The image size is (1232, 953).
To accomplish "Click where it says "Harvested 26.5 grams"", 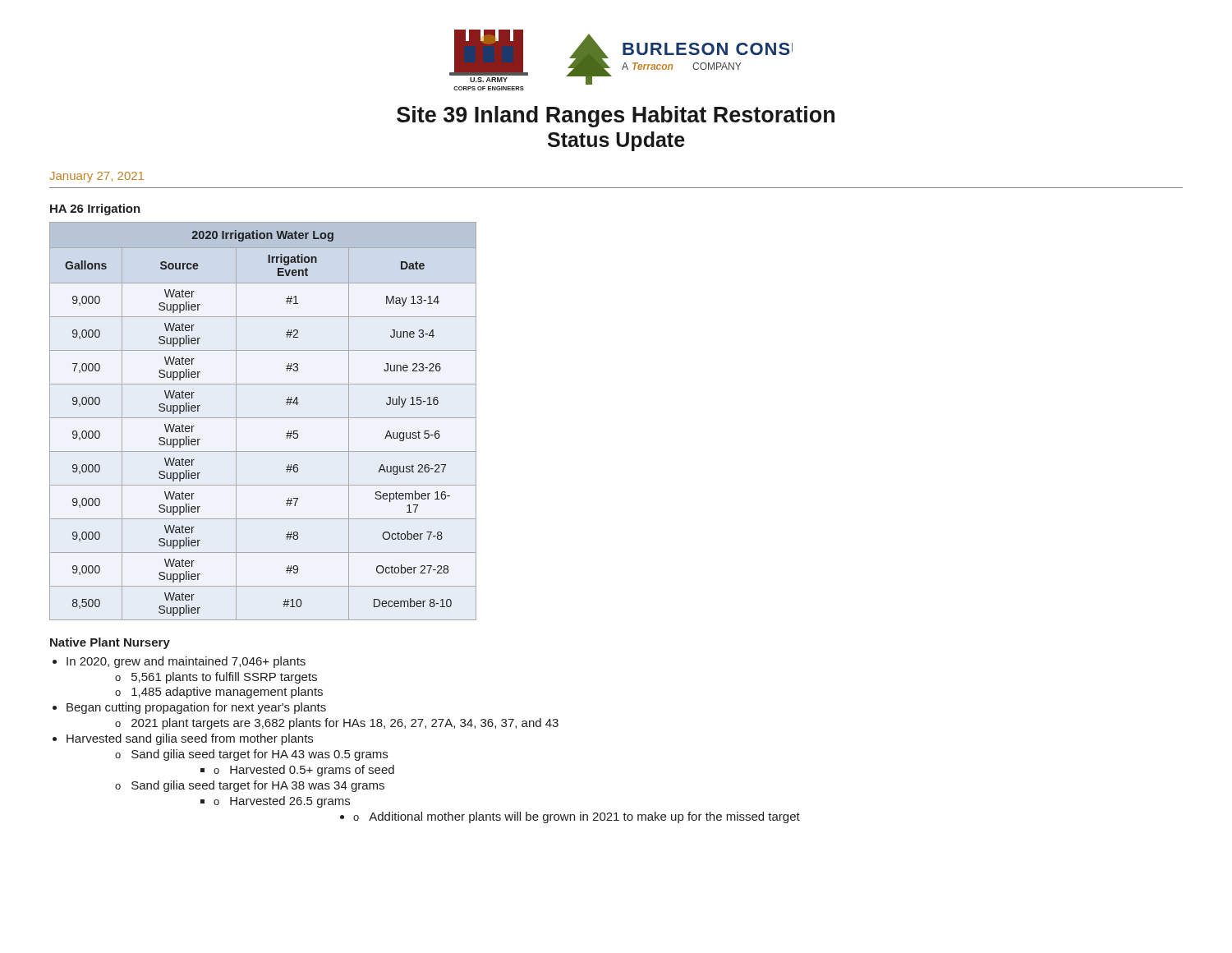I will (282, 802).
